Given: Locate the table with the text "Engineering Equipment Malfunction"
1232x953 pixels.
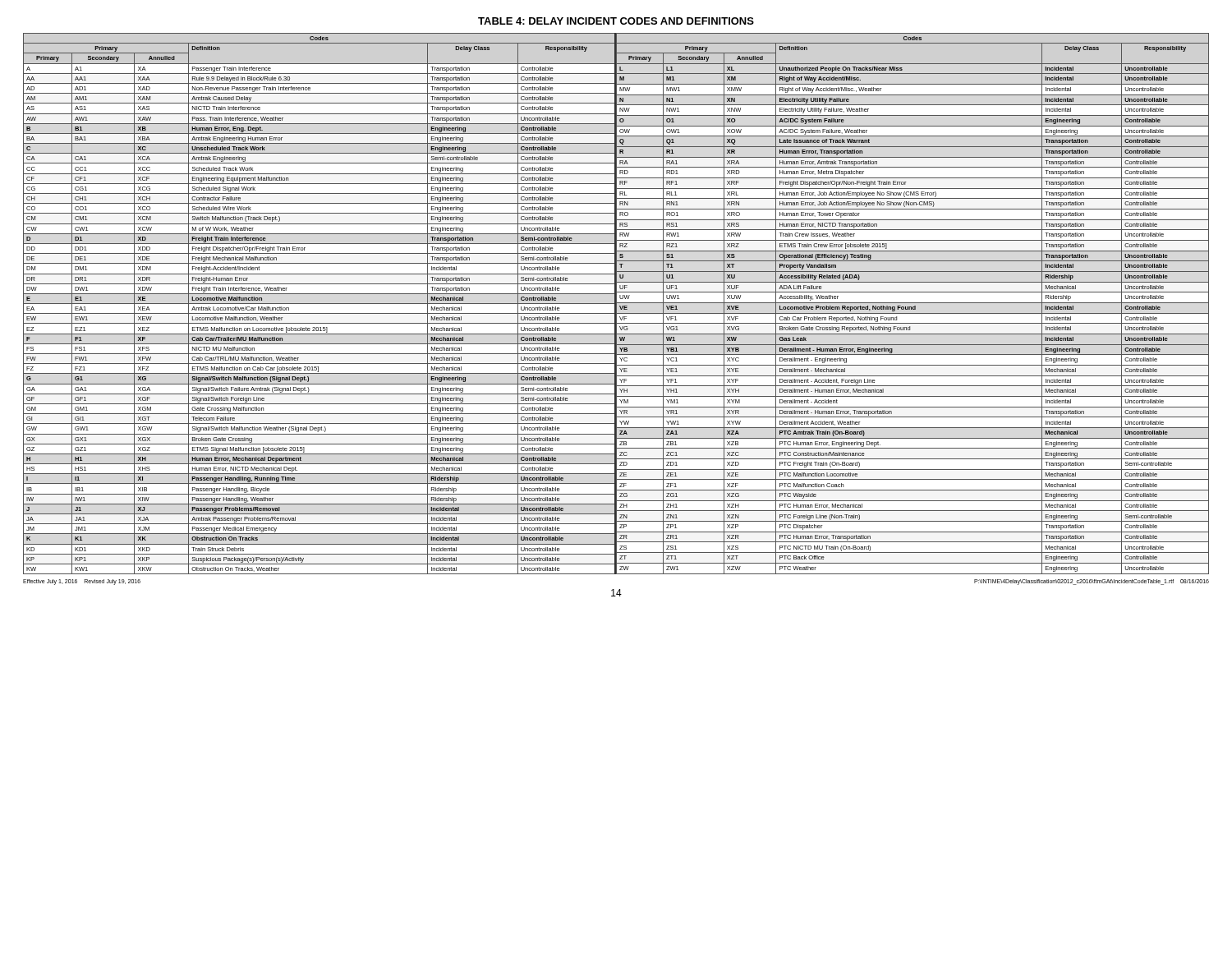Looking at the screenshot, I should [616, 304].
